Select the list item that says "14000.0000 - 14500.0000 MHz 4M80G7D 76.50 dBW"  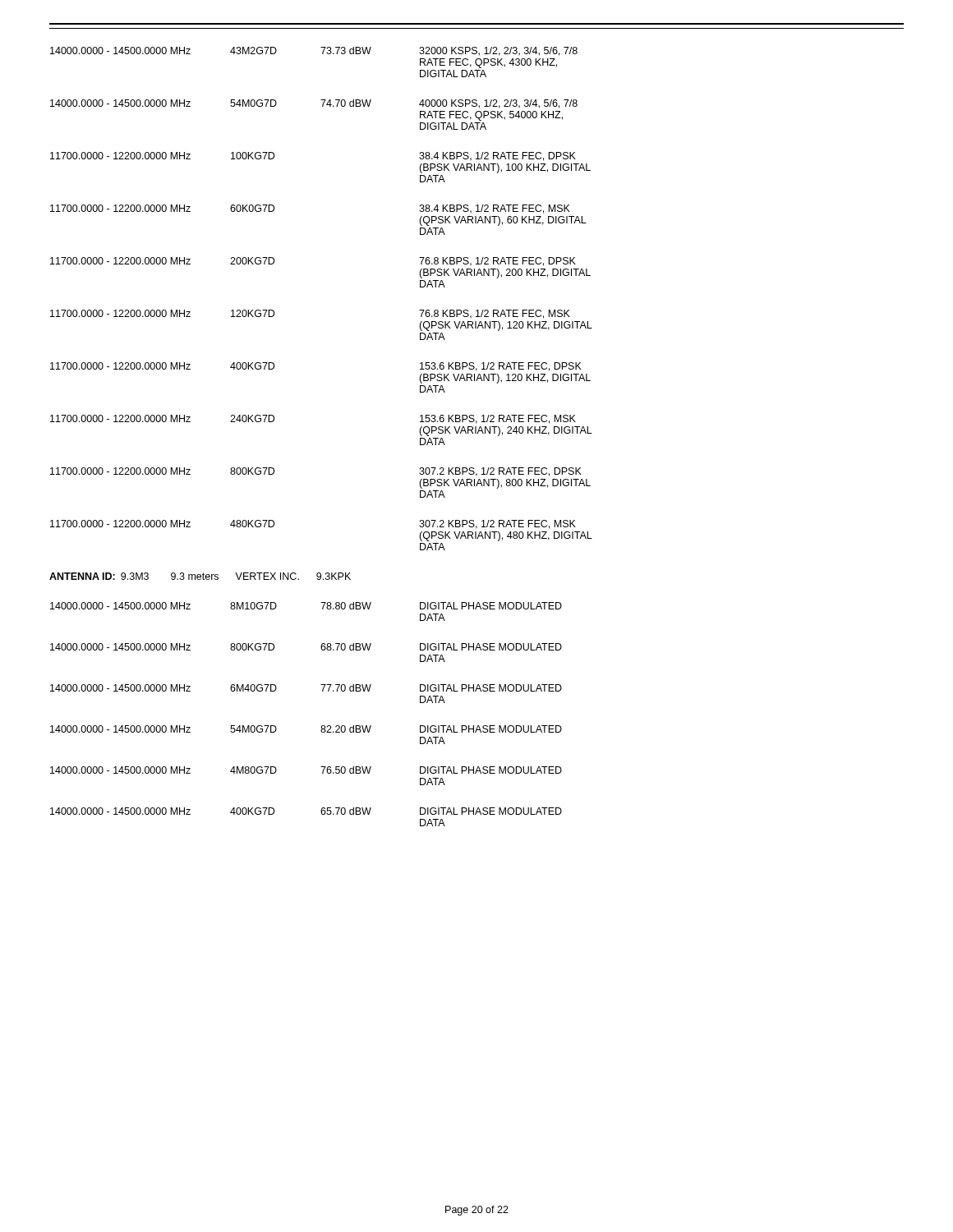476,776
